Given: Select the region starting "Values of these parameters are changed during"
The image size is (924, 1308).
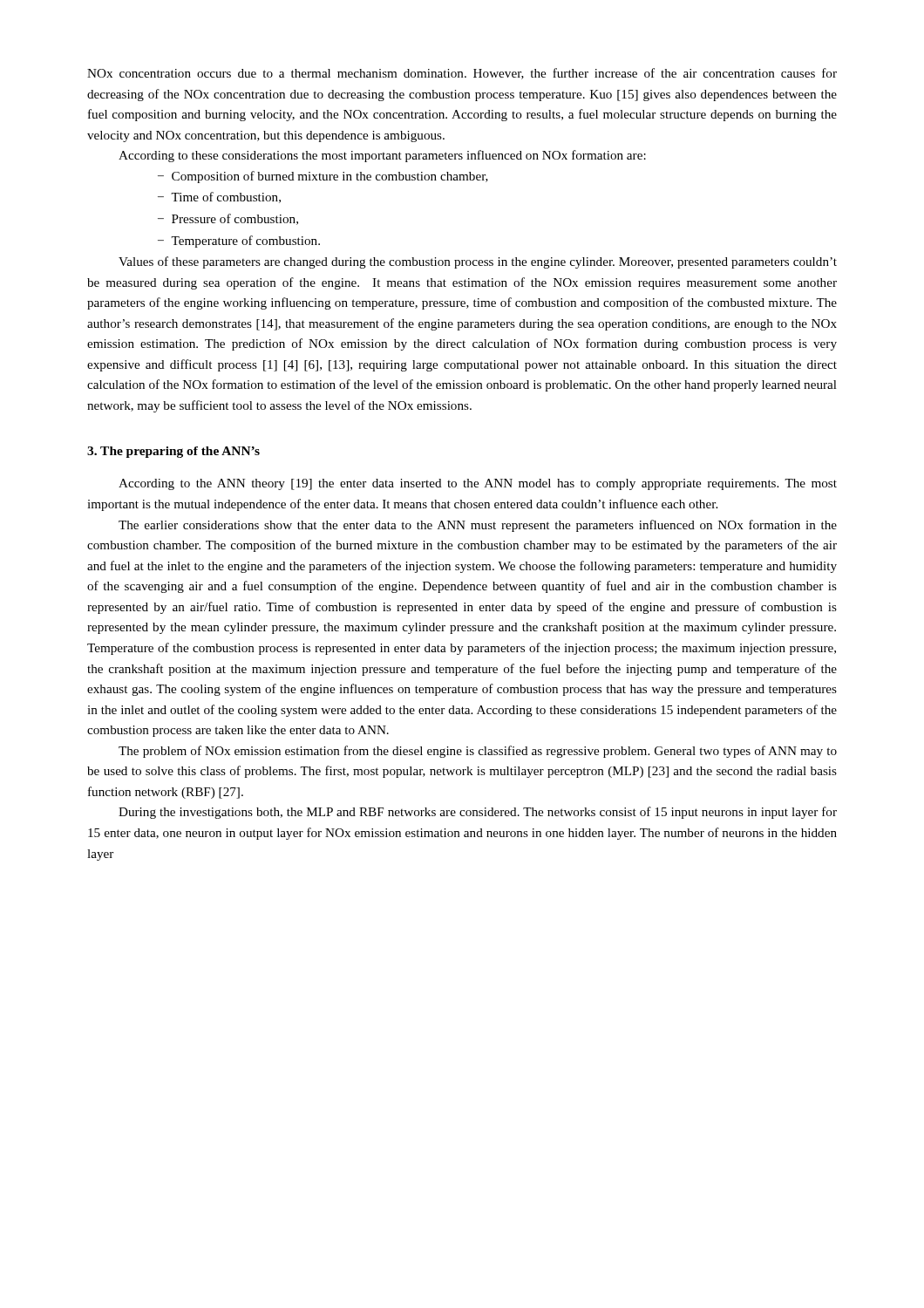Looking at the screenshot, I should coord(462,333).
